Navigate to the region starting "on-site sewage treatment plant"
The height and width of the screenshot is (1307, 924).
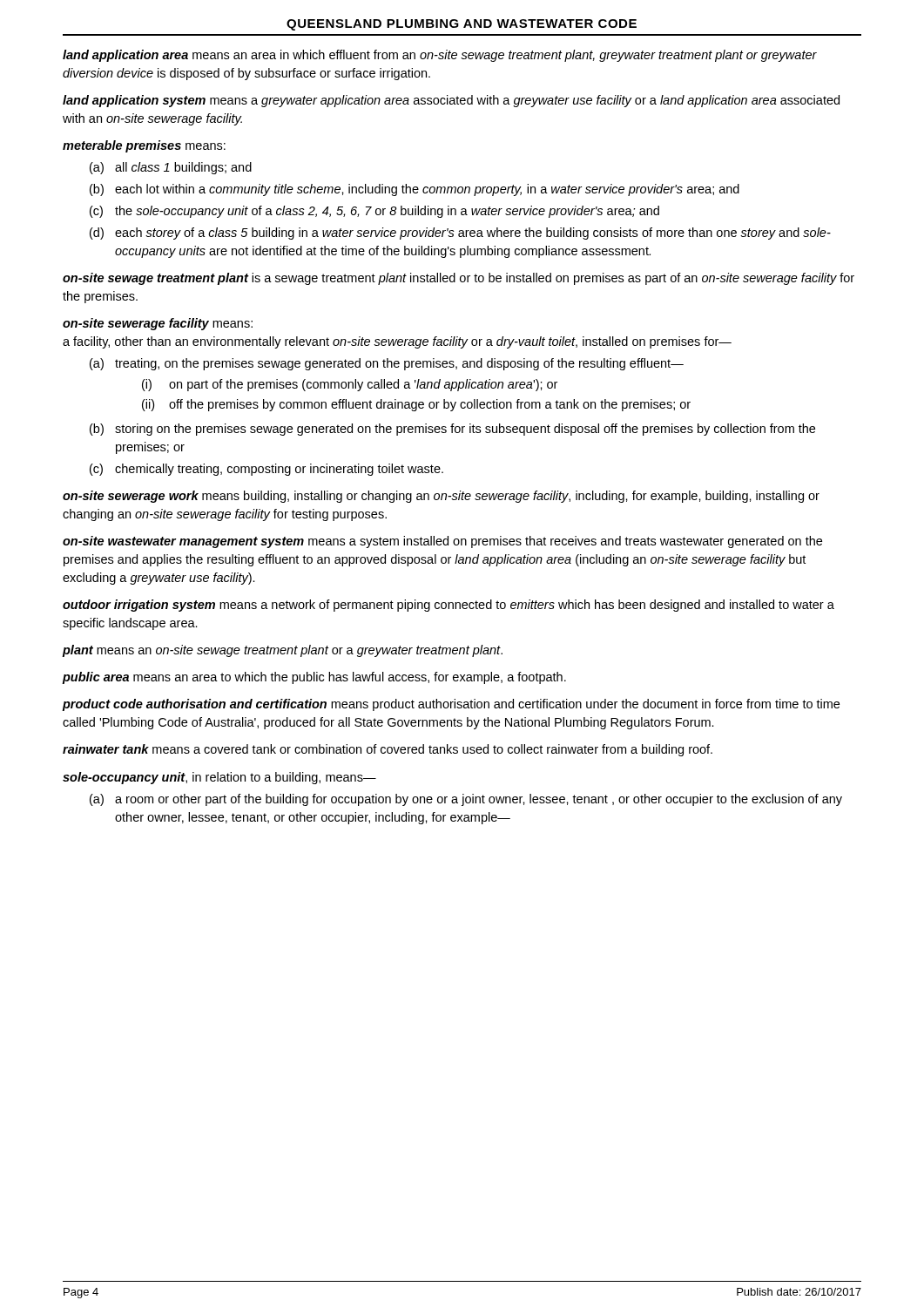tap(459, 287)
